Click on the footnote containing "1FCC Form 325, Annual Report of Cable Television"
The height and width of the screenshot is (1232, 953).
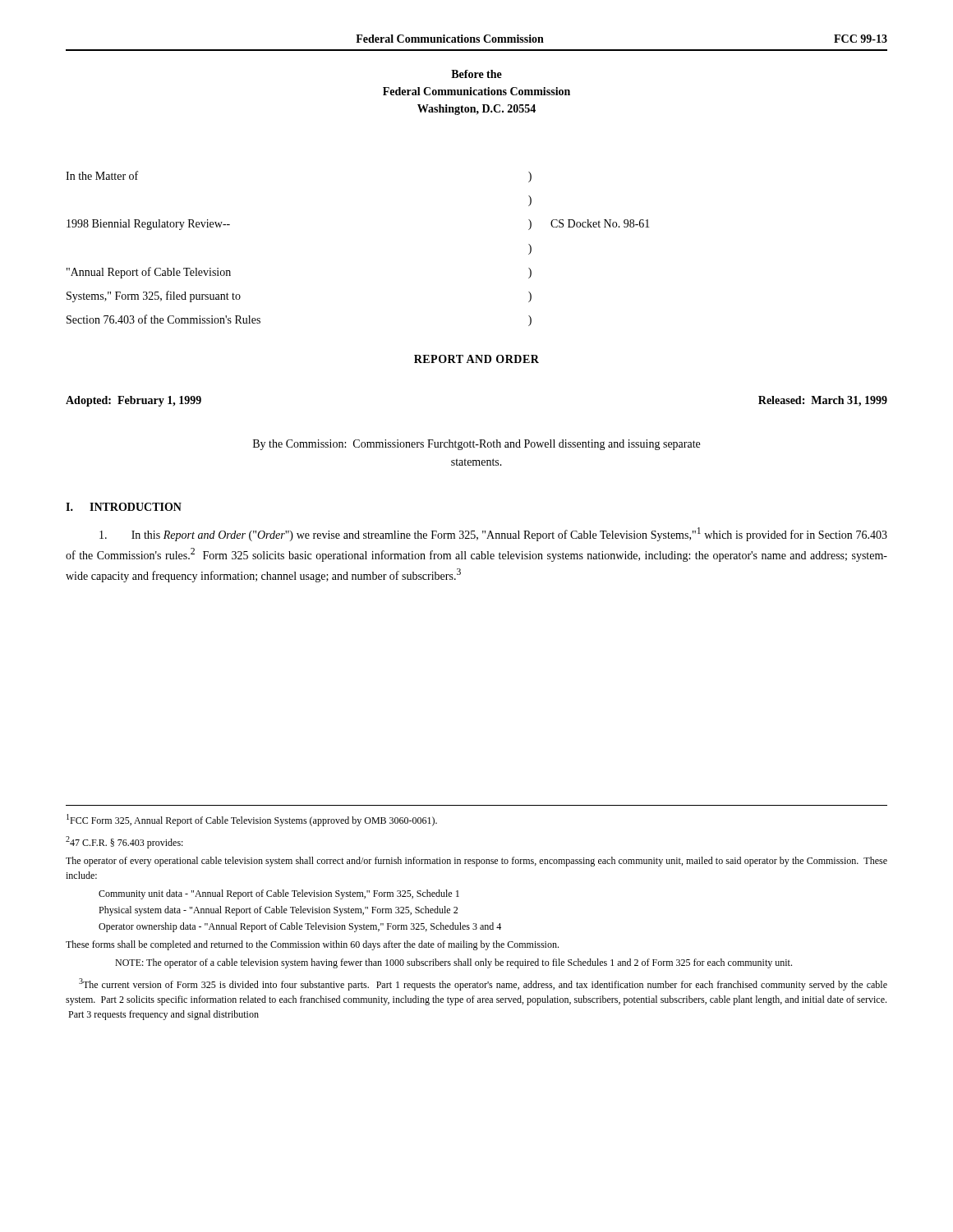click(252, 819)
